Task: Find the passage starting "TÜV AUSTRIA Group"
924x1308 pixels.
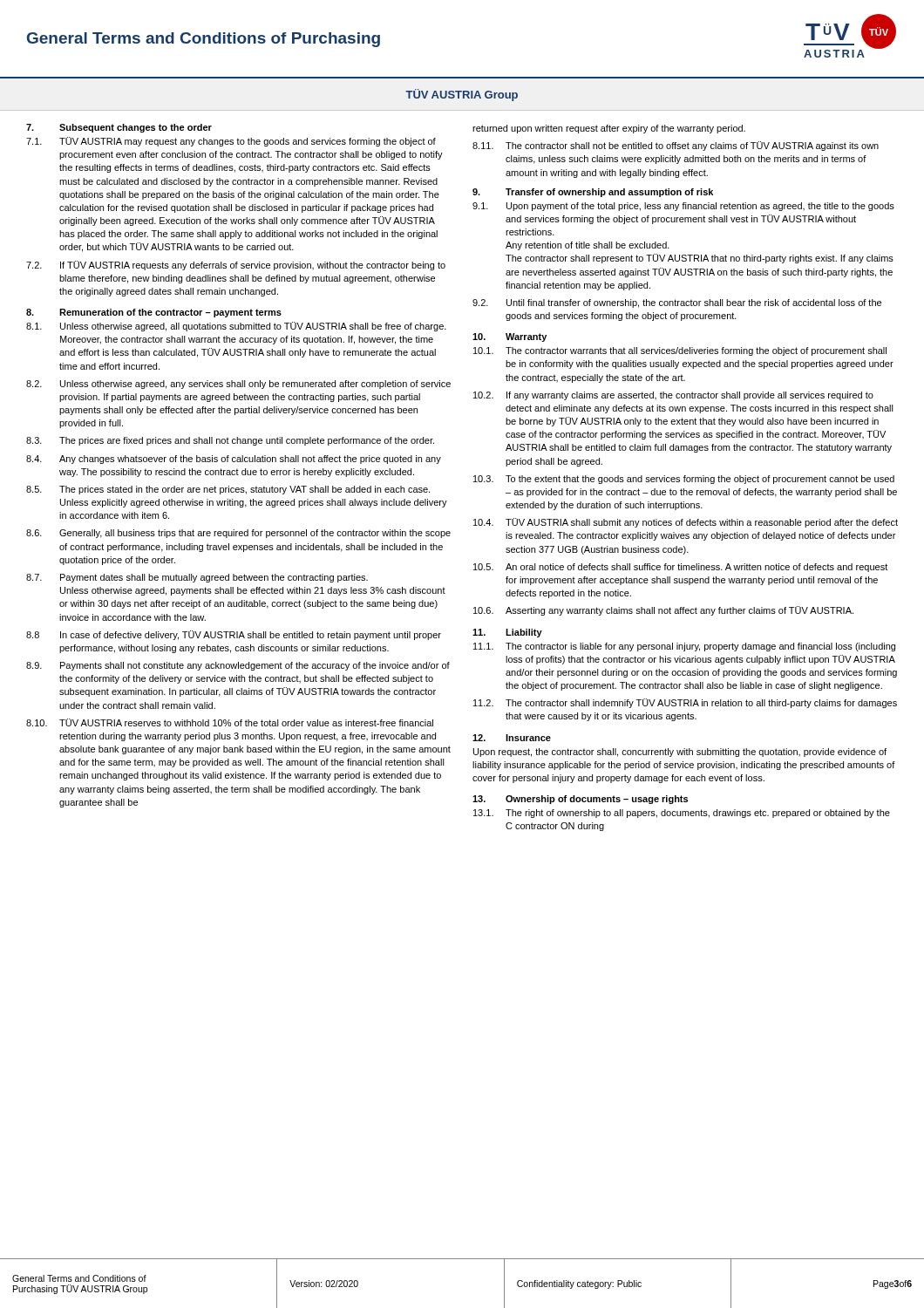Action: pyautogui.click(x=462, y=94)
